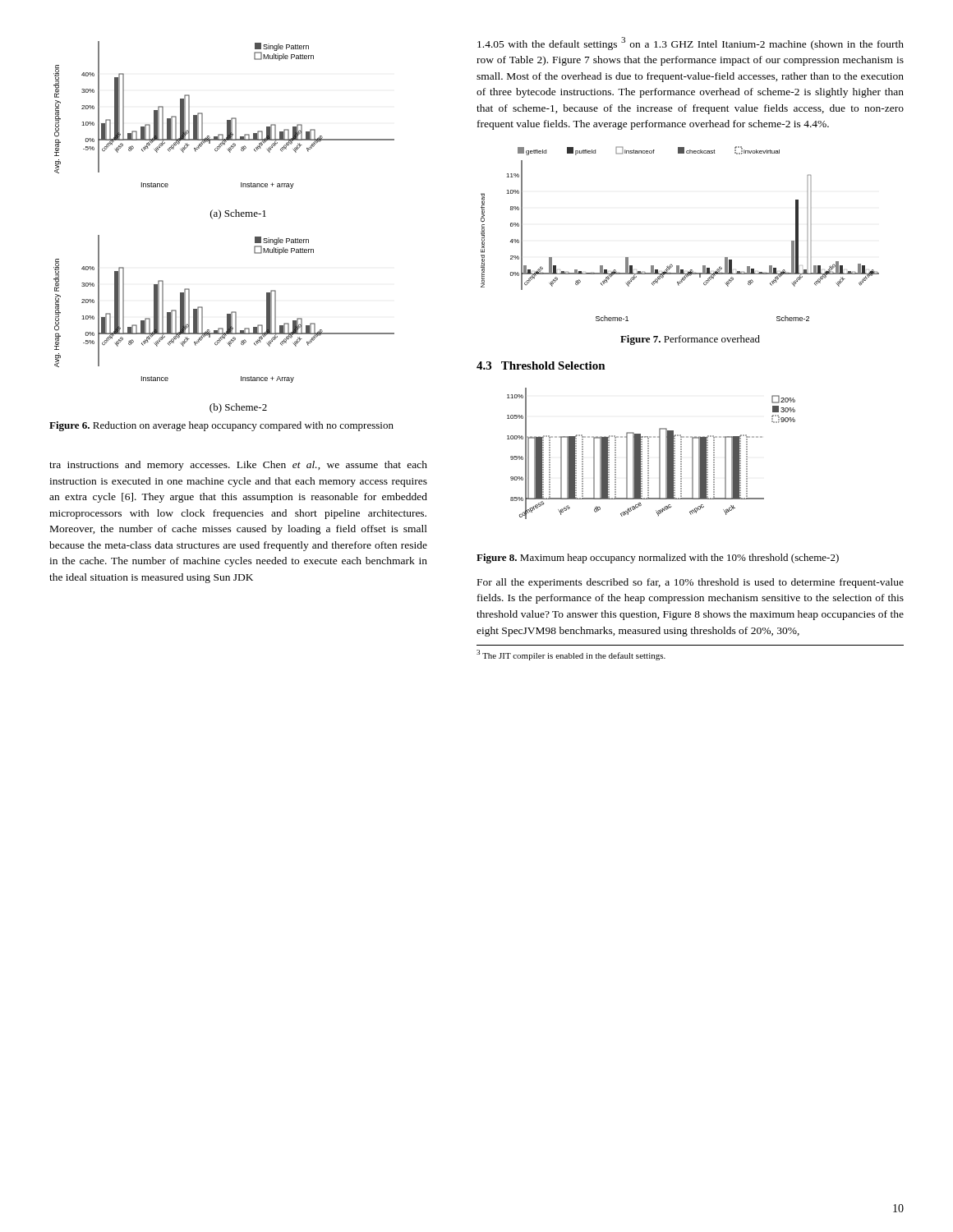
Task: Select the text block with the text "tra instructions and memory"
Action: [x=238, y=521]
